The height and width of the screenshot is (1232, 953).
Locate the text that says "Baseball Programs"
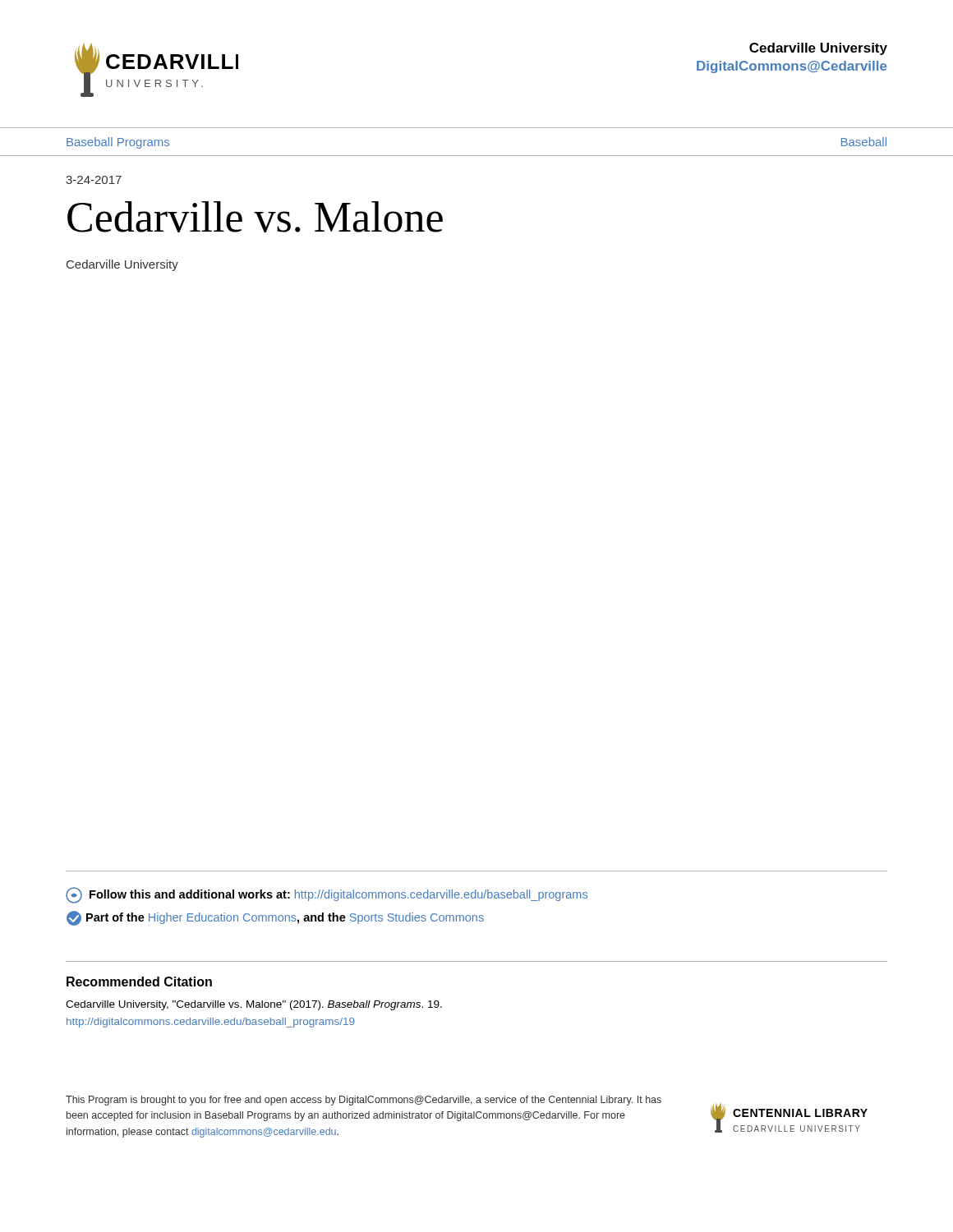[118, 142]
